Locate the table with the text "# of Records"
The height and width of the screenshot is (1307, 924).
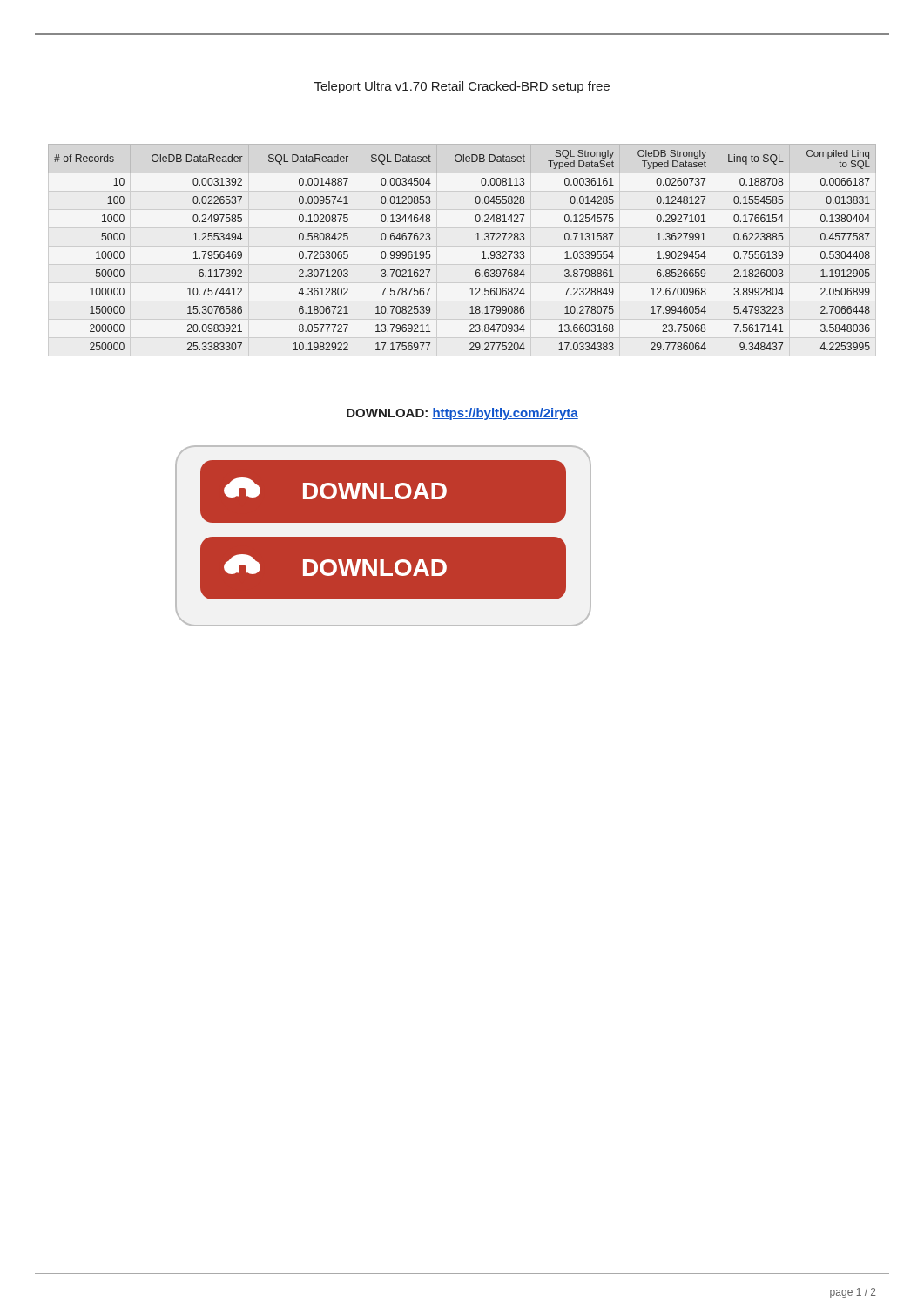click(462, 250)
